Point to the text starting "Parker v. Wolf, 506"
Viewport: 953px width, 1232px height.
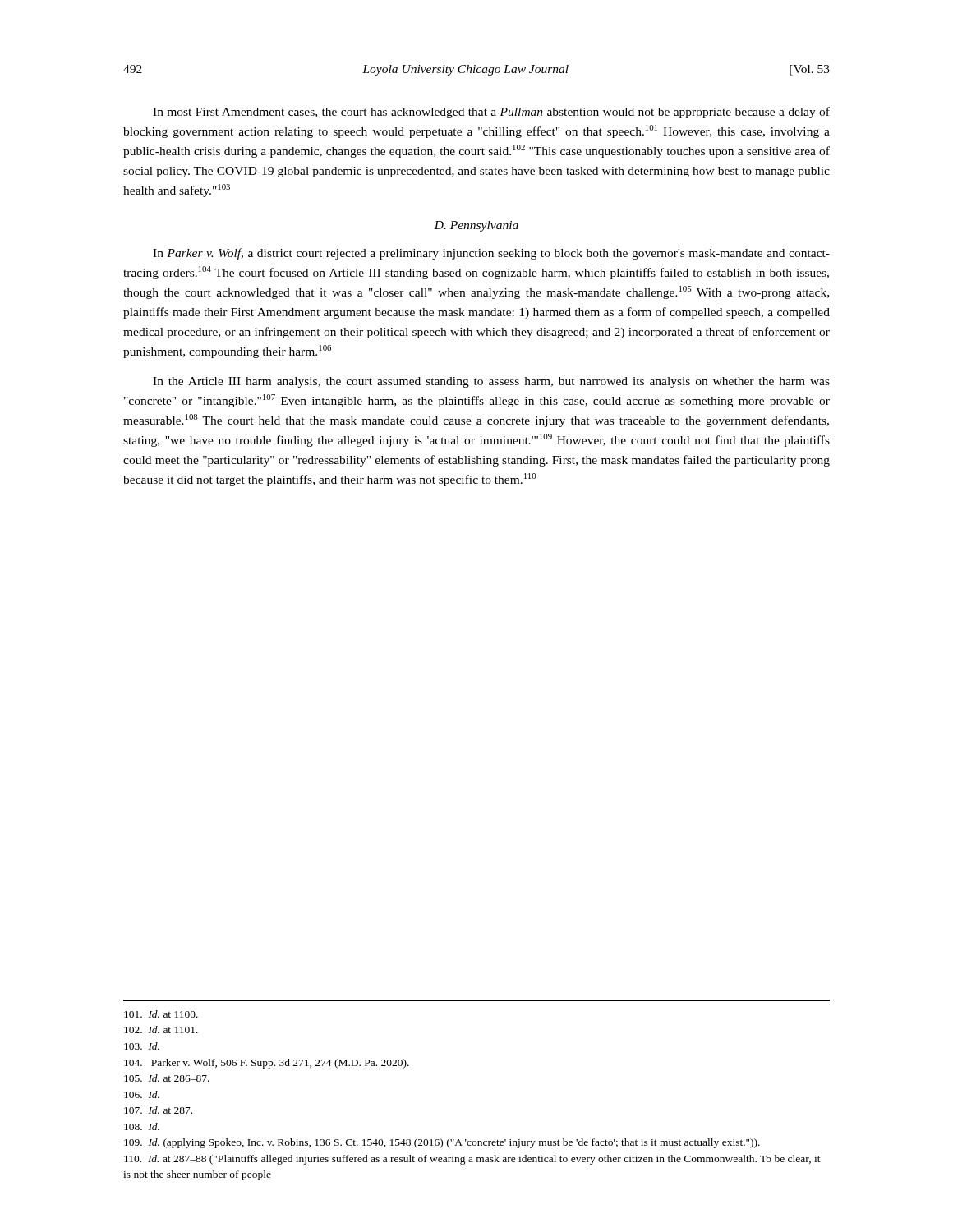coord(266,1062)
